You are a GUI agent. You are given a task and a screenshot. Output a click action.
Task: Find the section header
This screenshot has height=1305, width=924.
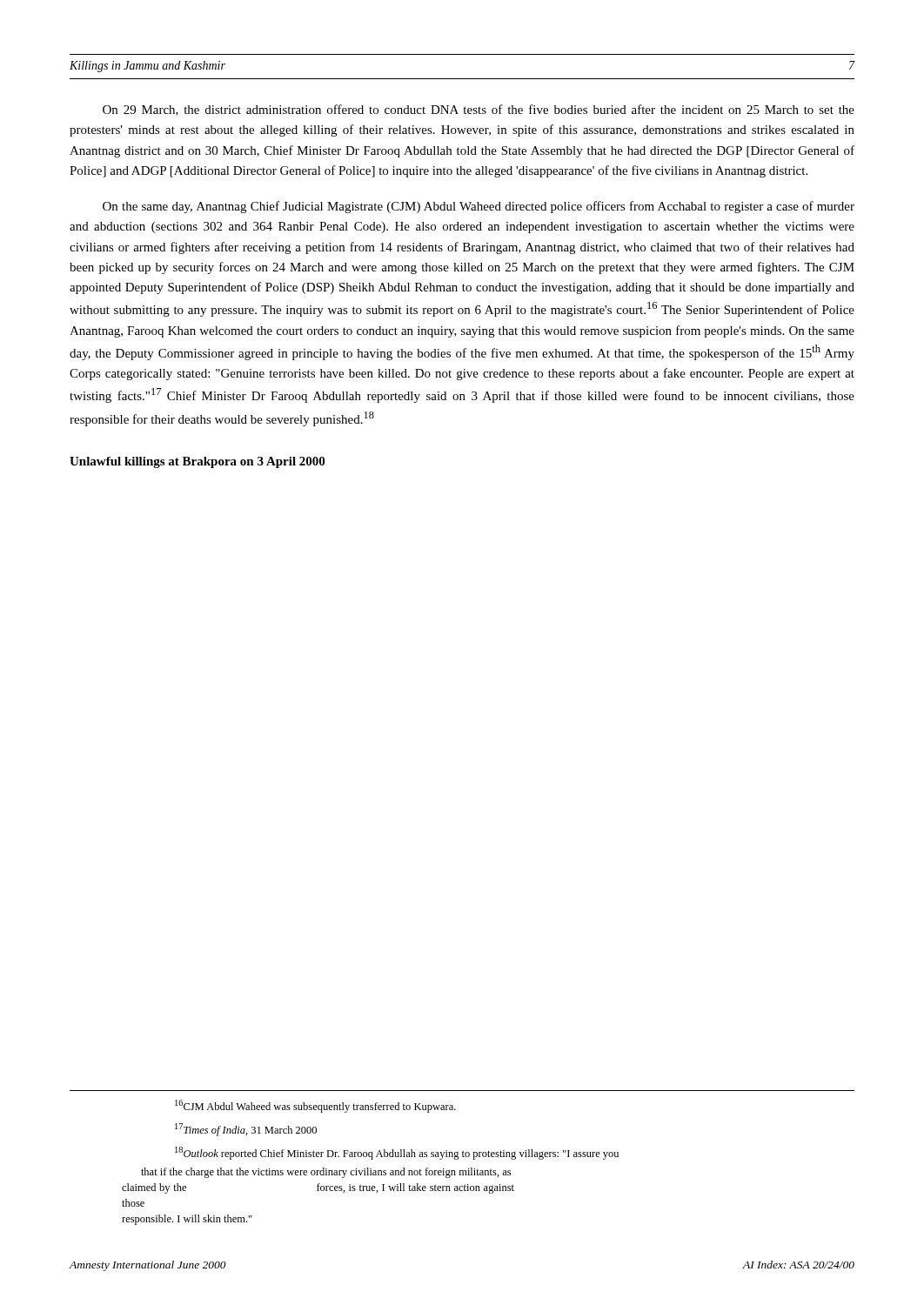coord(197,461)
